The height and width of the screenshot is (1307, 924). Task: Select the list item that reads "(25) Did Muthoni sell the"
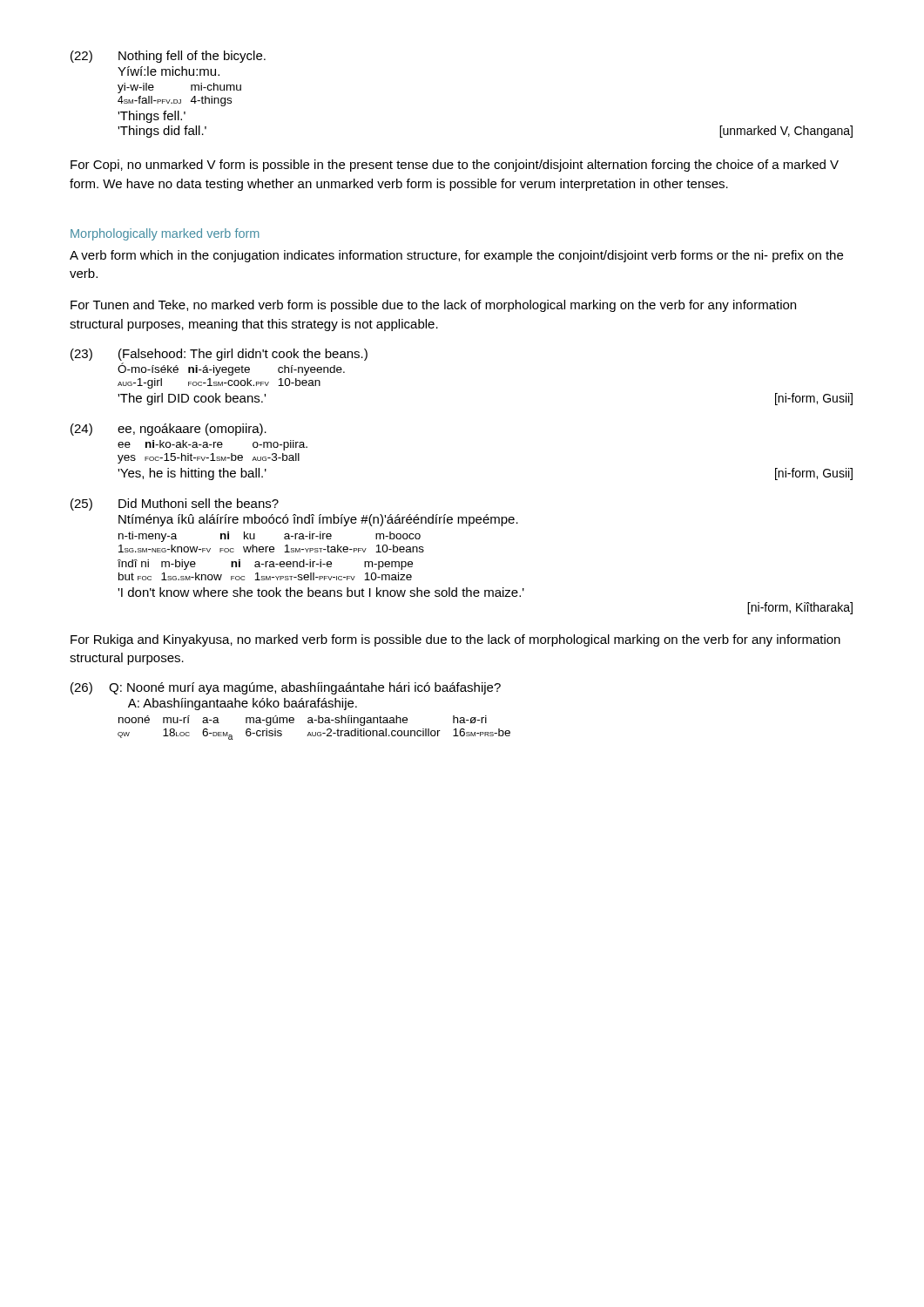pos(175,505)
